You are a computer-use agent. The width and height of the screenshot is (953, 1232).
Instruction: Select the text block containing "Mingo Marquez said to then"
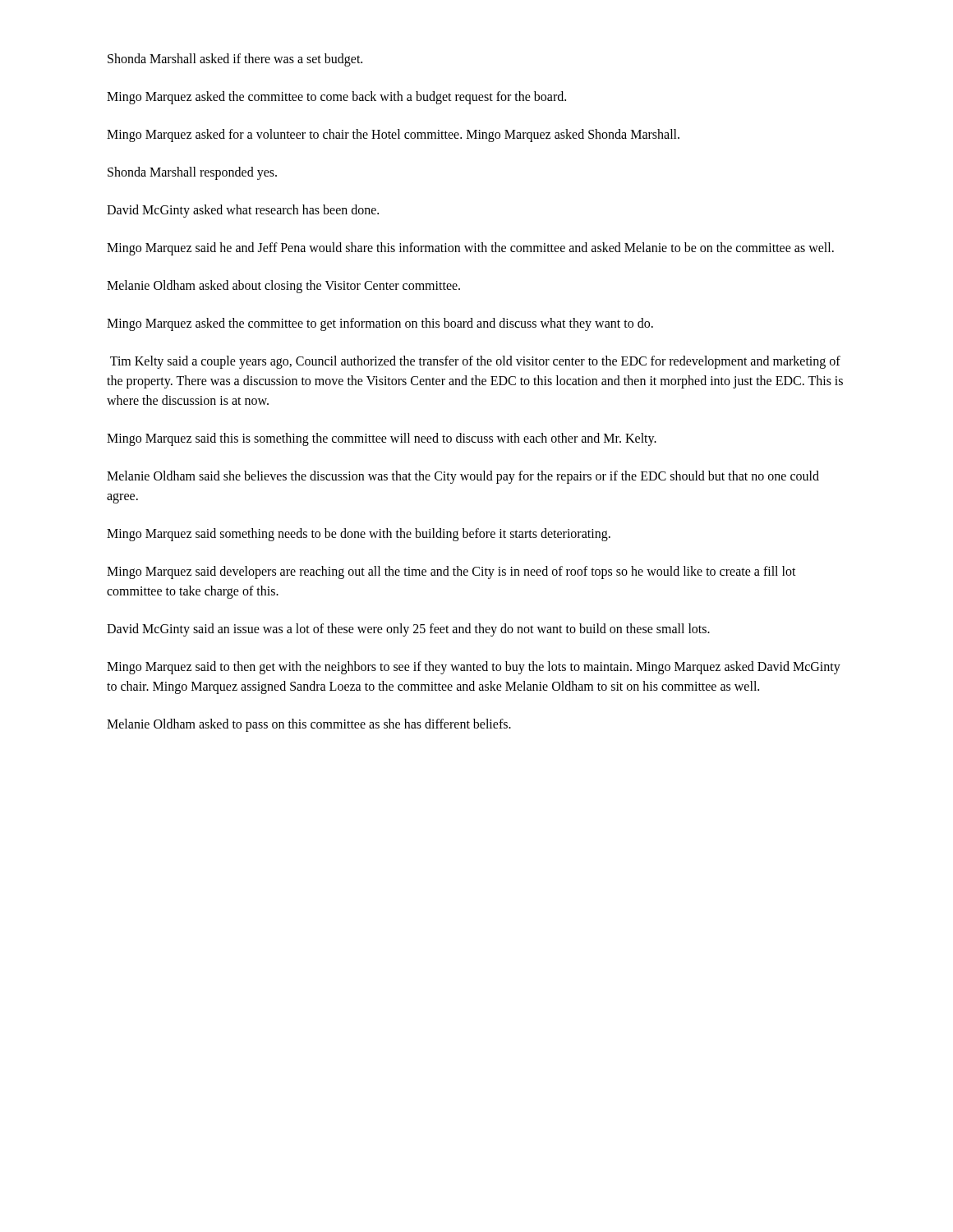point(474,676)
